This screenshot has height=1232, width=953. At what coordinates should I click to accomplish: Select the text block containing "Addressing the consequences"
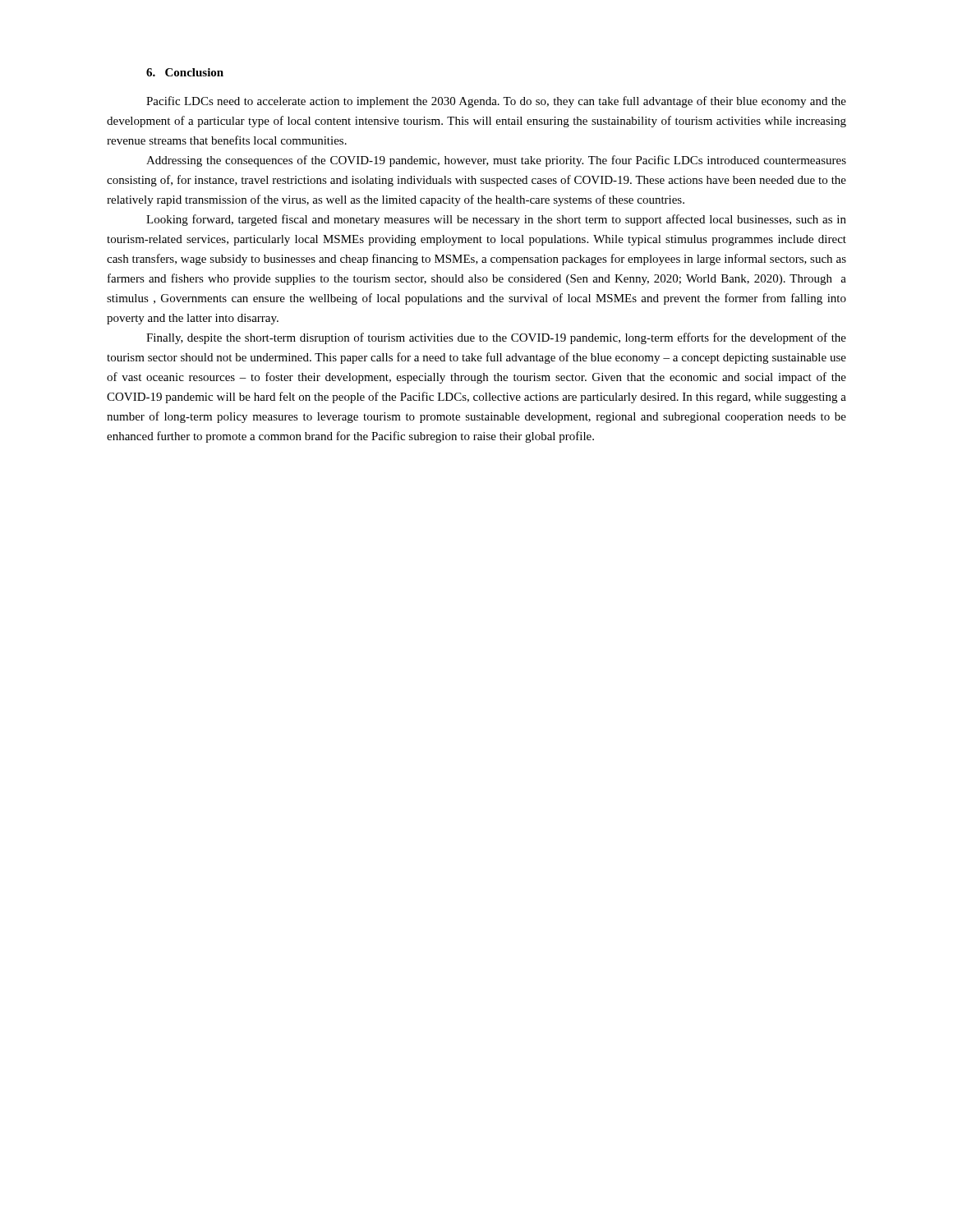476,180
